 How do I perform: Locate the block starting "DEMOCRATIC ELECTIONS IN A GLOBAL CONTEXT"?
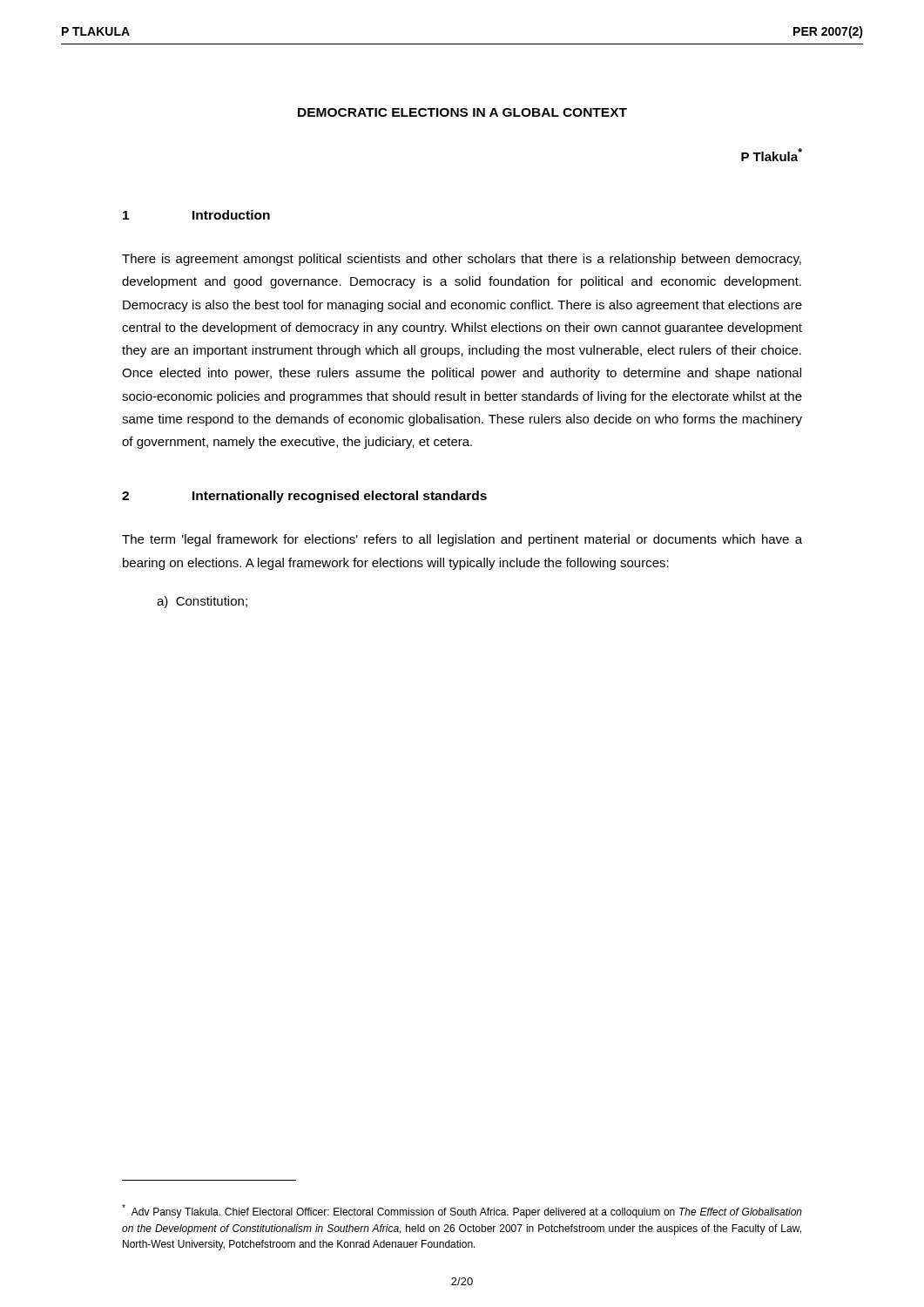[462, 112]
